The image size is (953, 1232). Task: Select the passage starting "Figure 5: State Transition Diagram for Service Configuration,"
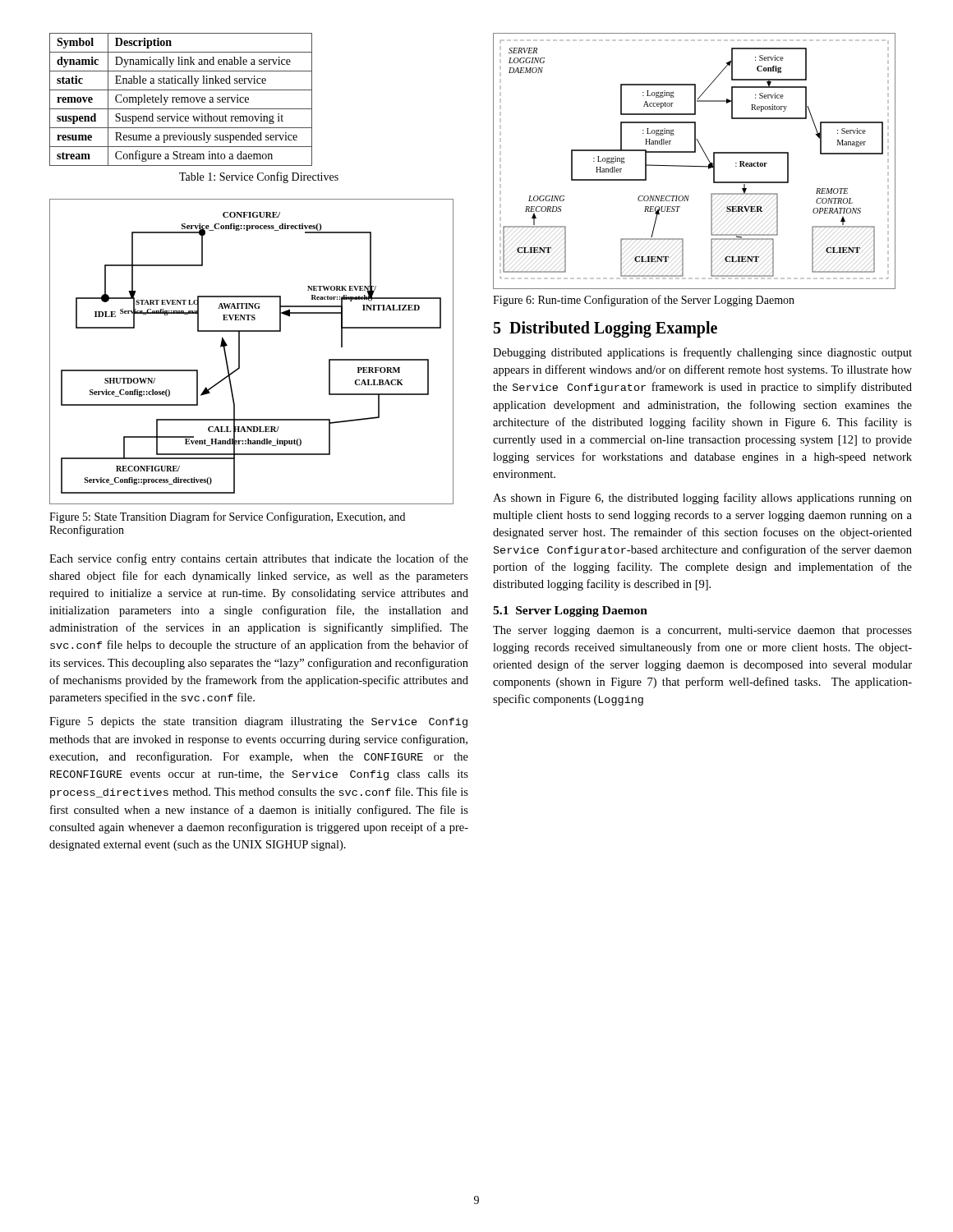click(227, 524)
